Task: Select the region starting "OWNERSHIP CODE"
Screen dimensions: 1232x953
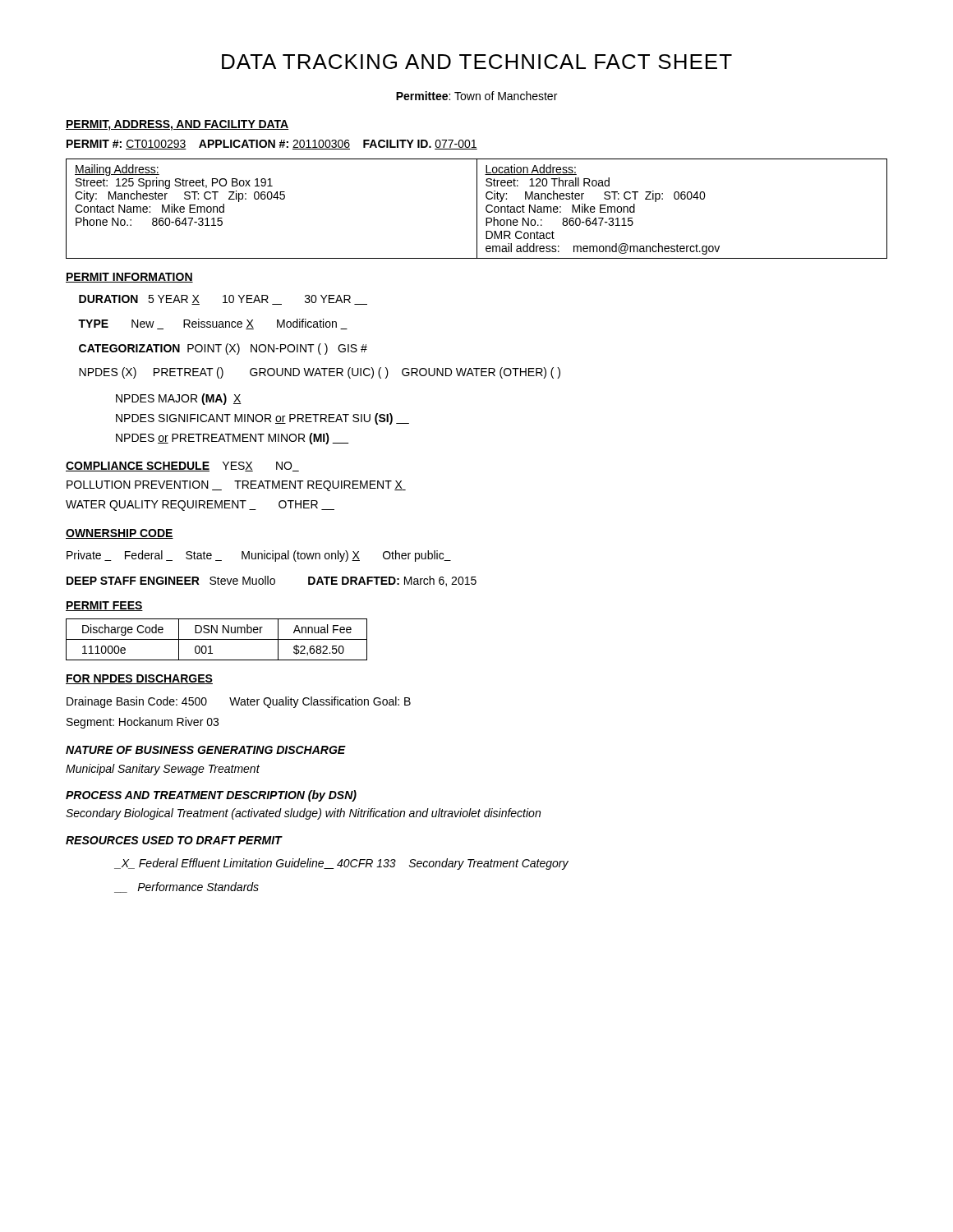Action: [119, 533]
